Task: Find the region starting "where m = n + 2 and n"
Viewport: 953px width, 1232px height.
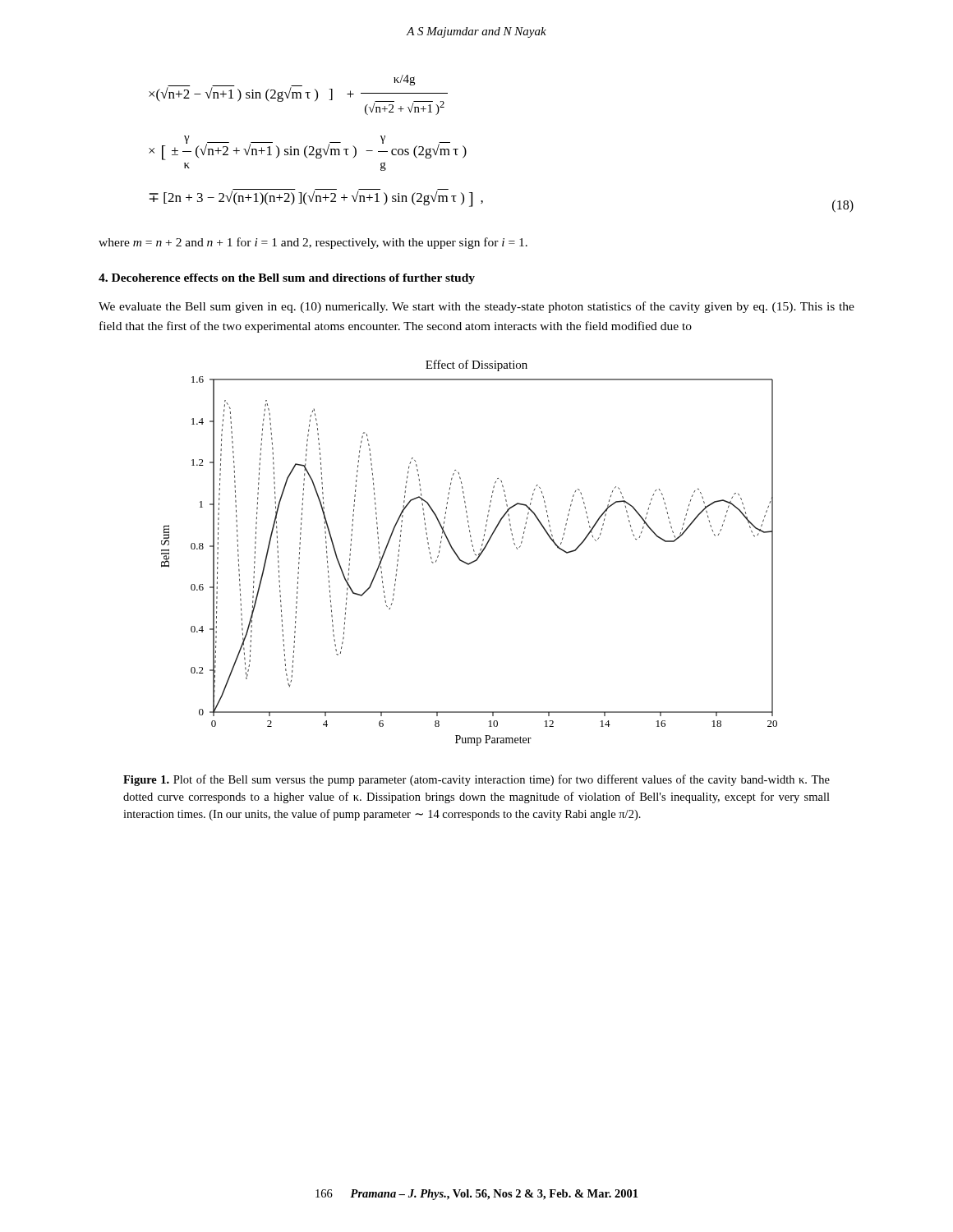Action: [313, 242]
